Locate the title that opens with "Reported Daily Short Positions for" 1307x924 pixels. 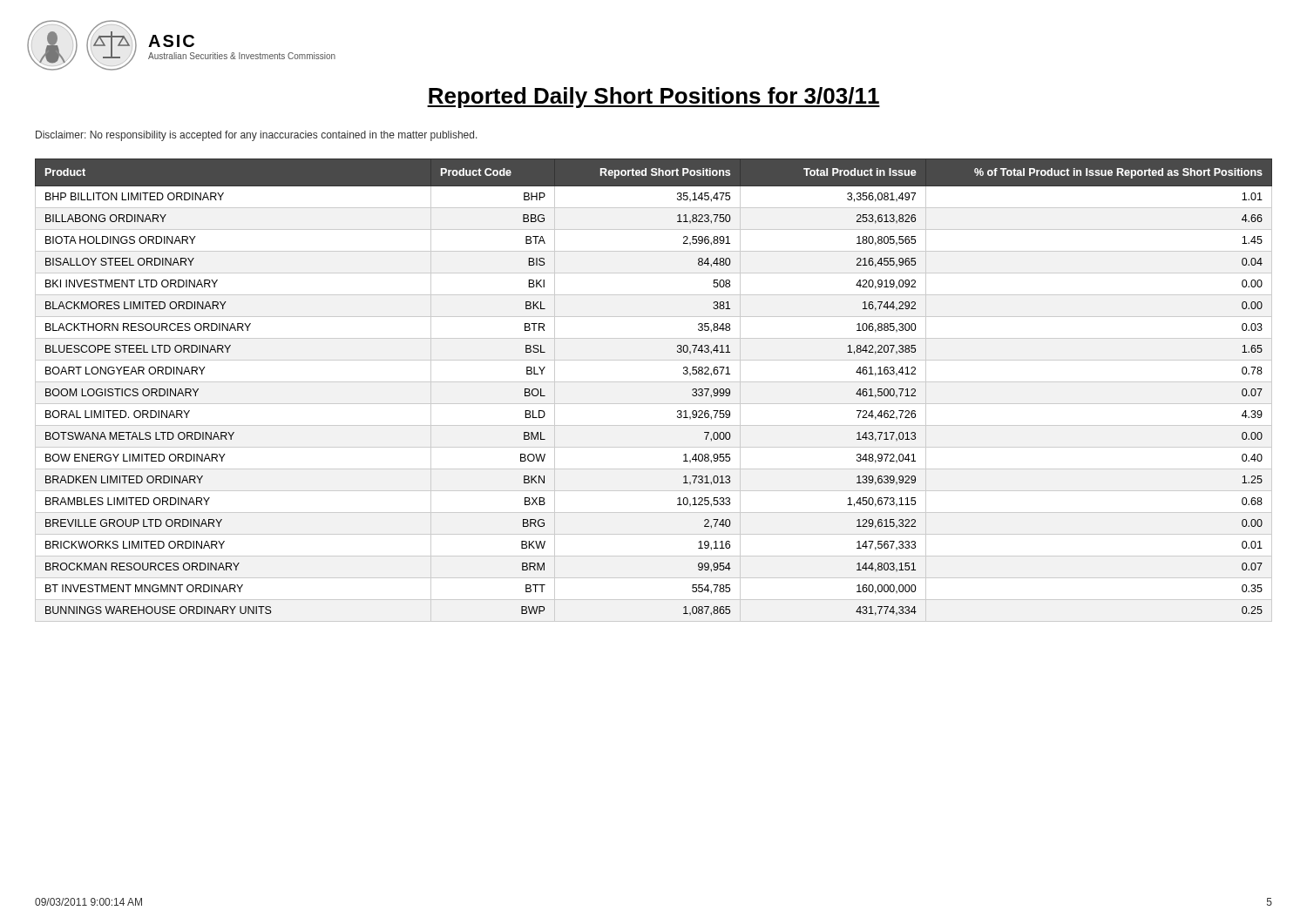click(654, 96)
